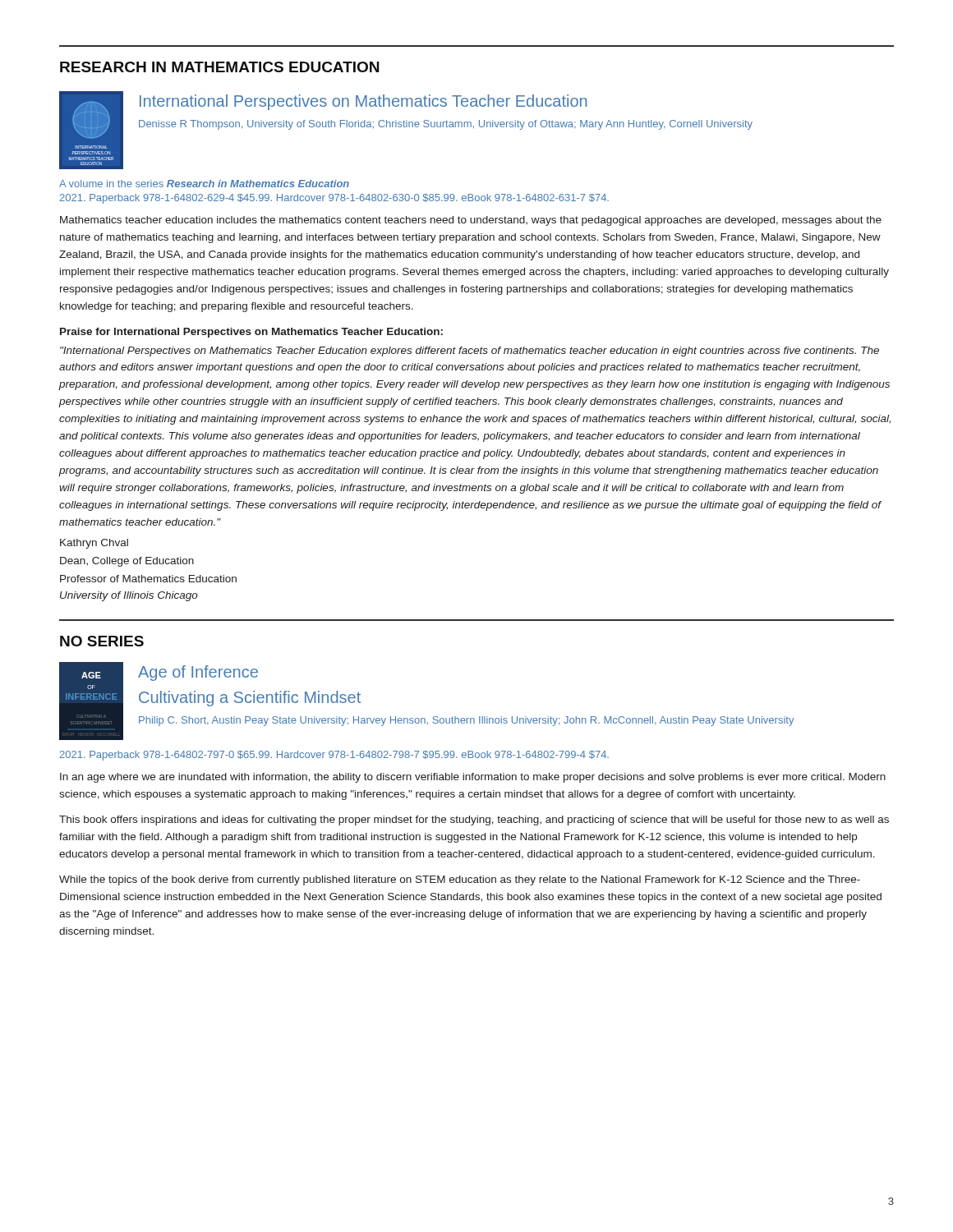Click the passage that begins "This book offers inspirations"
Image resolution: width=953 pixels, height=1232 pixels.
[474, 837]
